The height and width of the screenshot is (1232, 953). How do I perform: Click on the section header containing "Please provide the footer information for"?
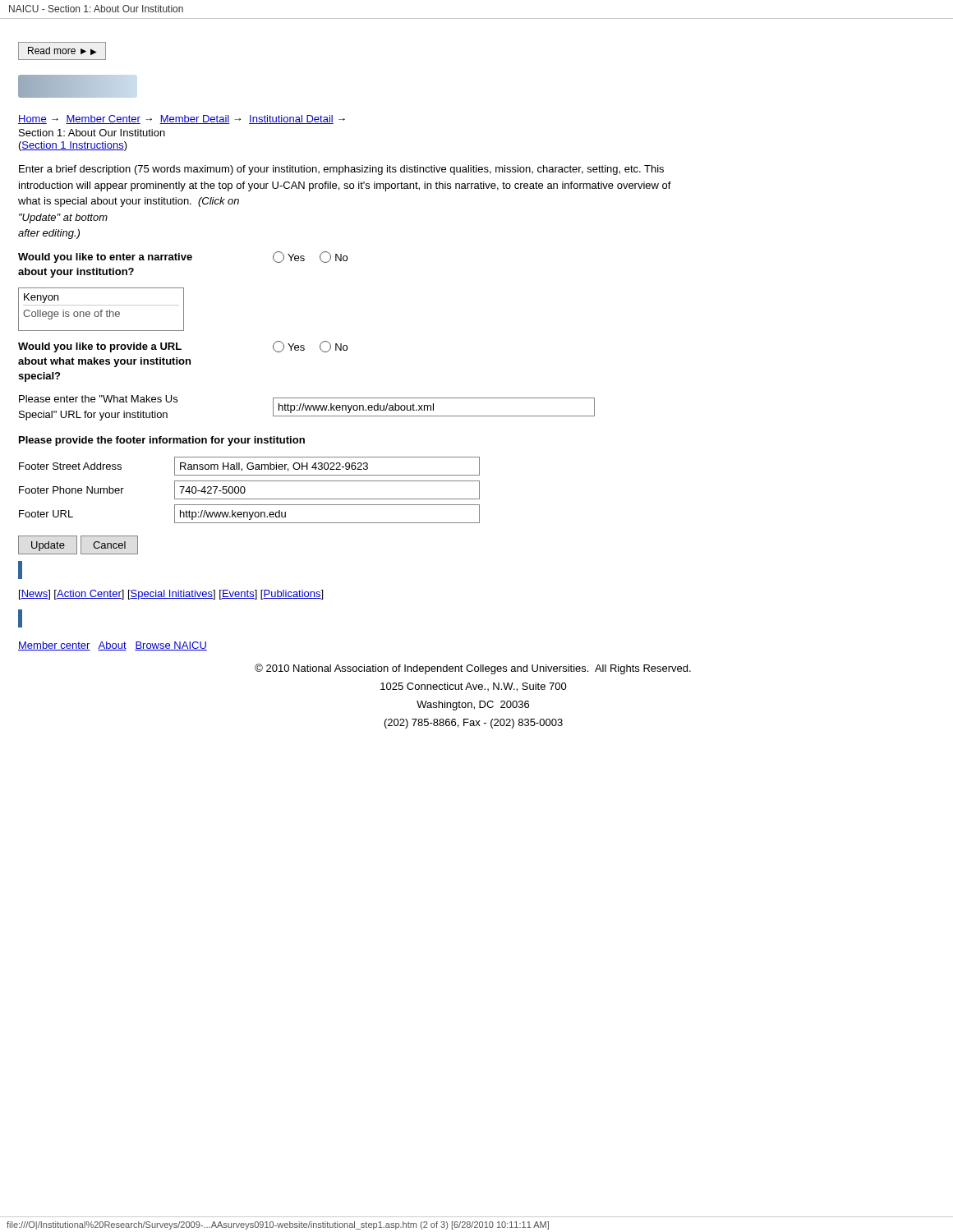coord(162,440)
